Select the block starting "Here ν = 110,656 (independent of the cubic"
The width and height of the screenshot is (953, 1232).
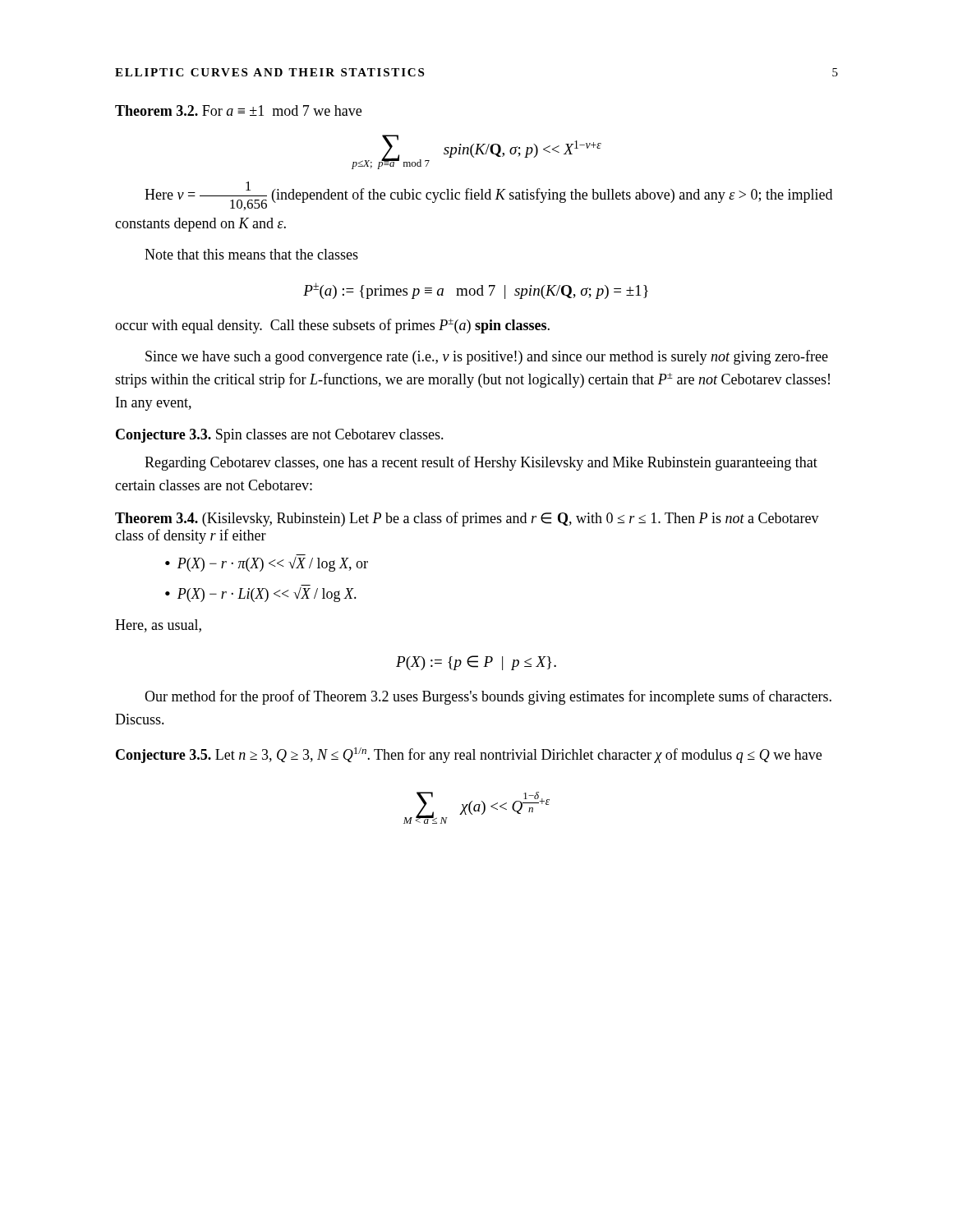476,207
